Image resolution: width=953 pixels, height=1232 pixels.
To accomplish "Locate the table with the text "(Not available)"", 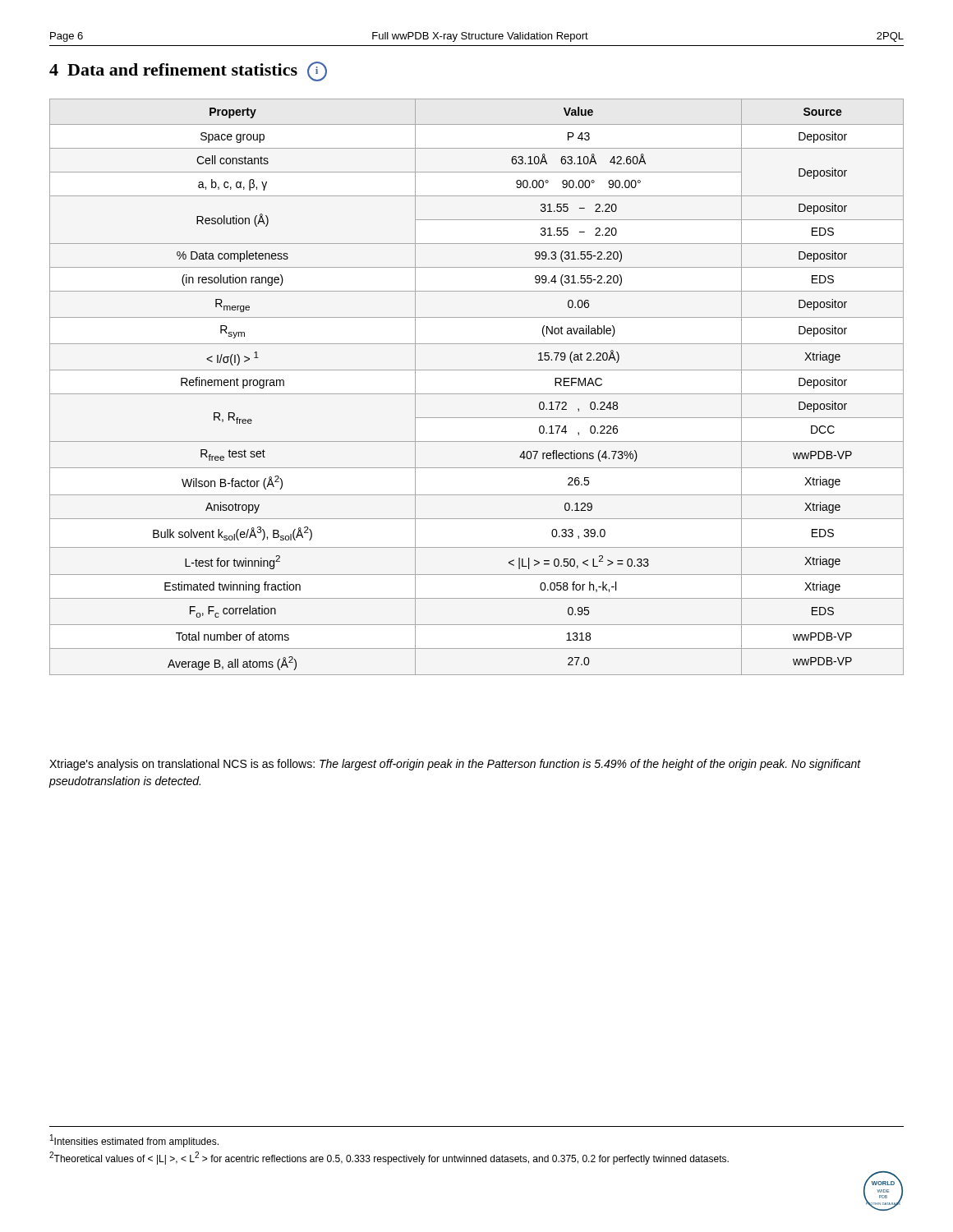I will point(476,387).
